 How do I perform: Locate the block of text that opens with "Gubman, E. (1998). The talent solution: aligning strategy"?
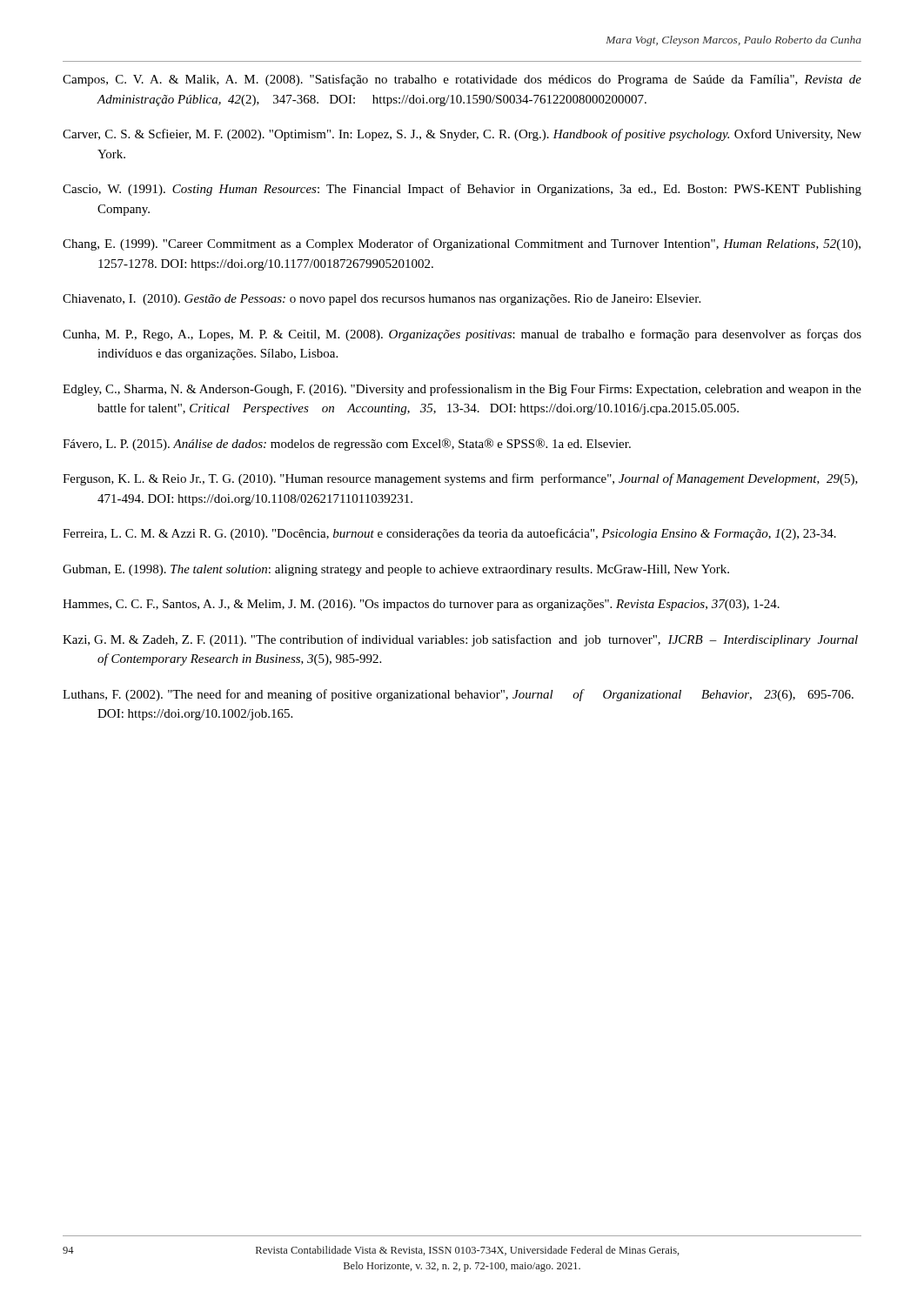[x=396, y=569]
